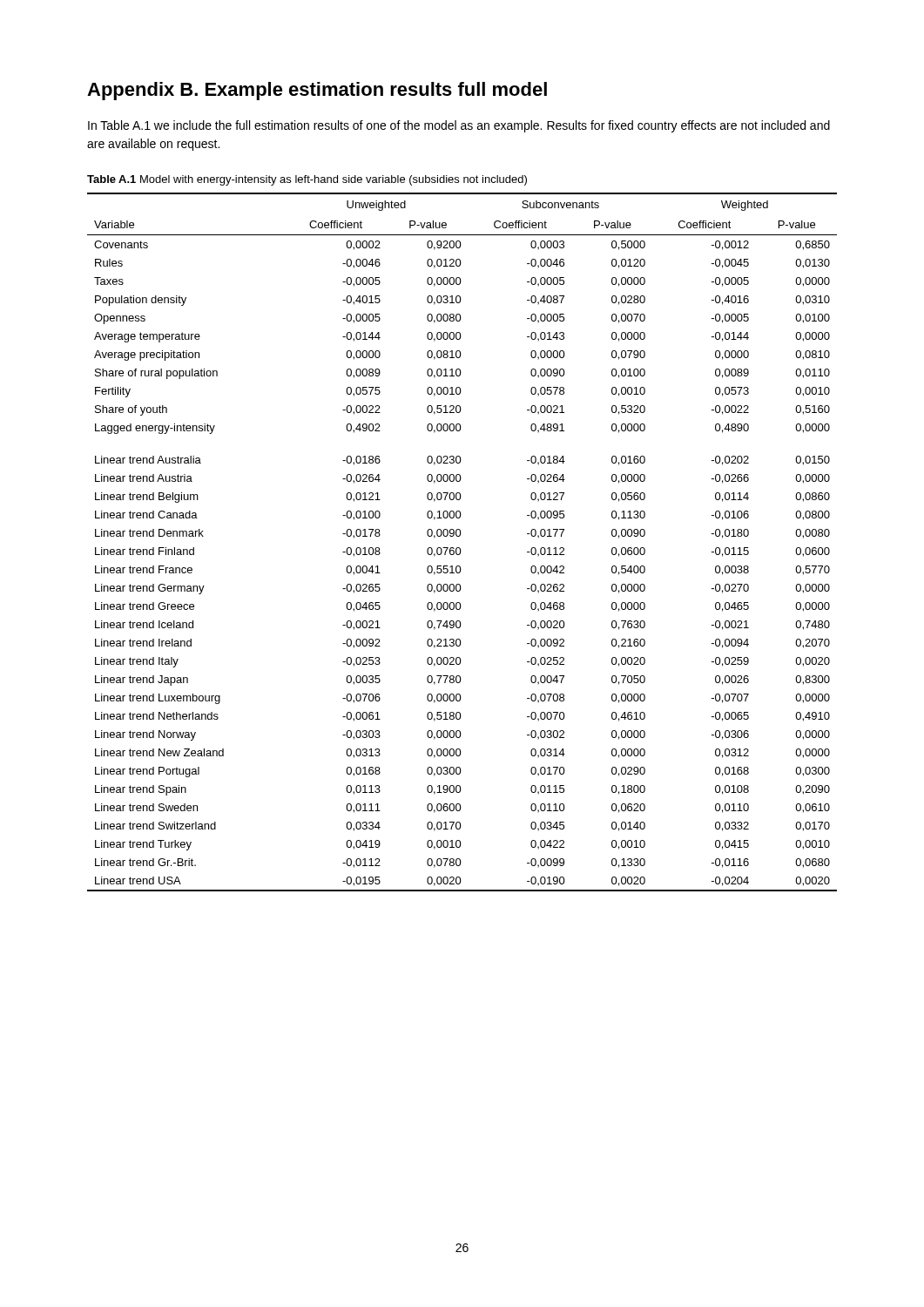
Task: Click on the table containing "Average precipitation"
Action: point(462,542)
